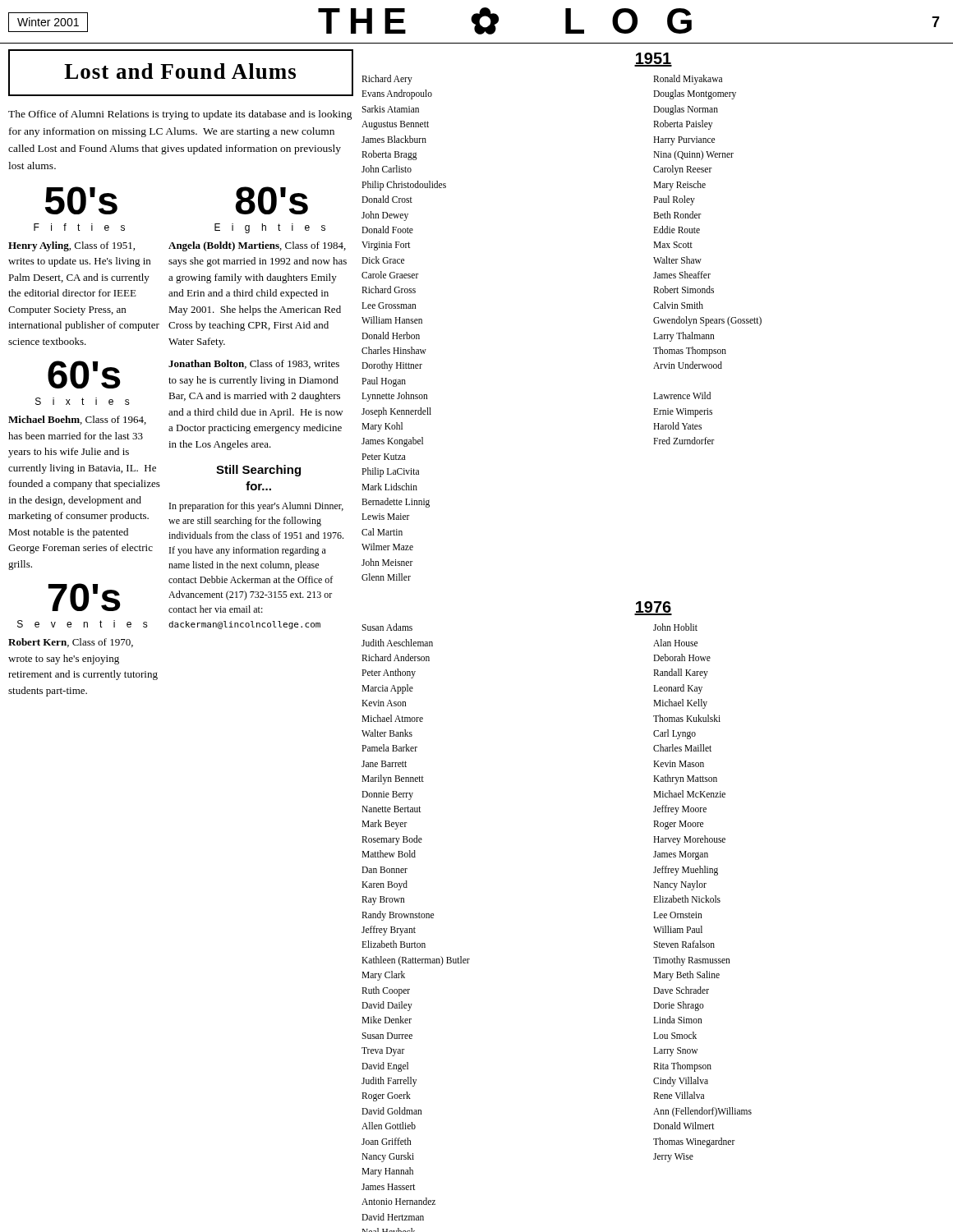Click the title
The height and width of the screenshot is (1232, 953).
click(x=181, y=71)
